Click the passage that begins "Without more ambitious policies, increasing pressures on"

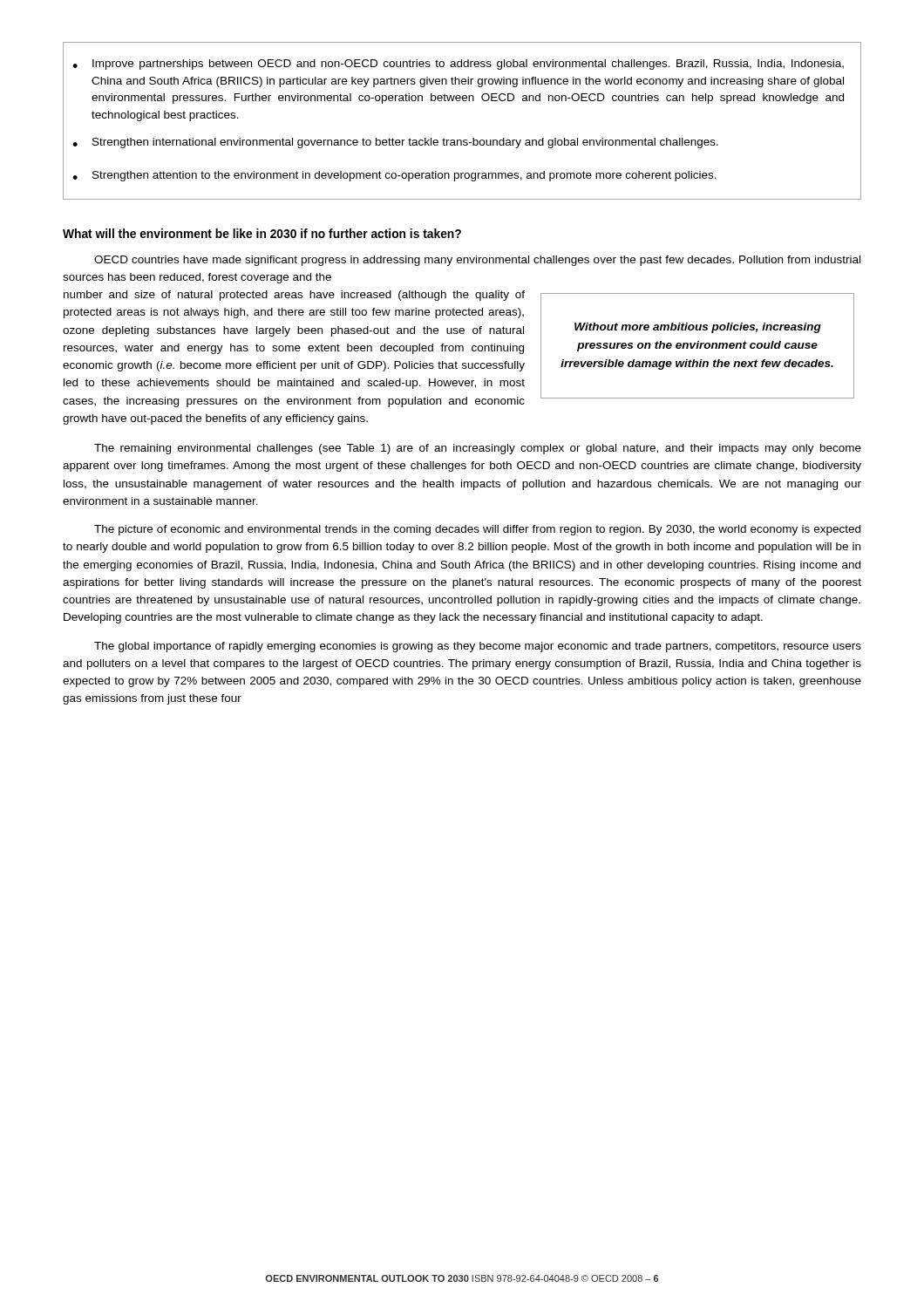697,345
